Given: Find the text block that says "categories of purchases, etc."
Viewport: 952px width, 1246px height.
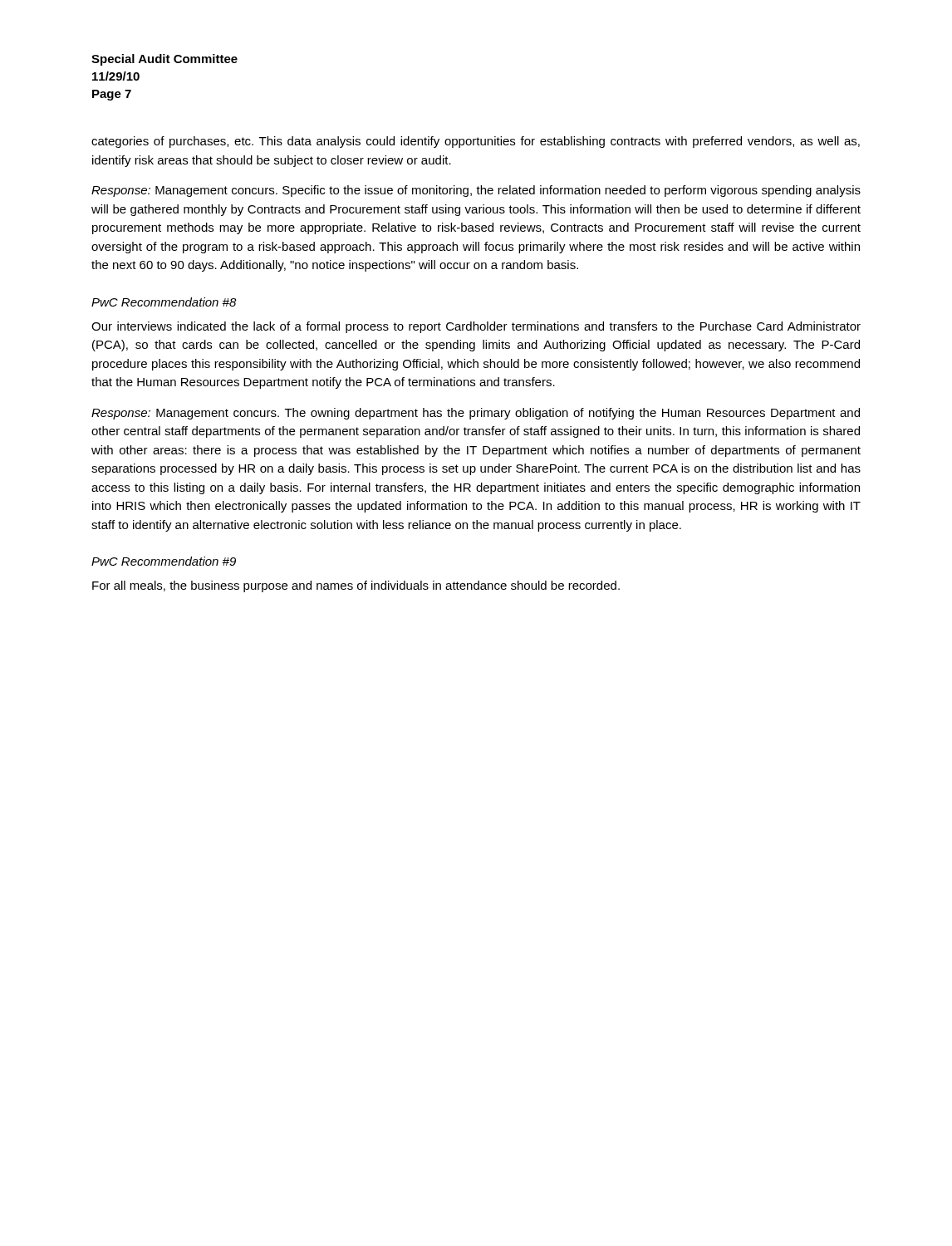Looking at the screenshot, I should click(476, 150).
